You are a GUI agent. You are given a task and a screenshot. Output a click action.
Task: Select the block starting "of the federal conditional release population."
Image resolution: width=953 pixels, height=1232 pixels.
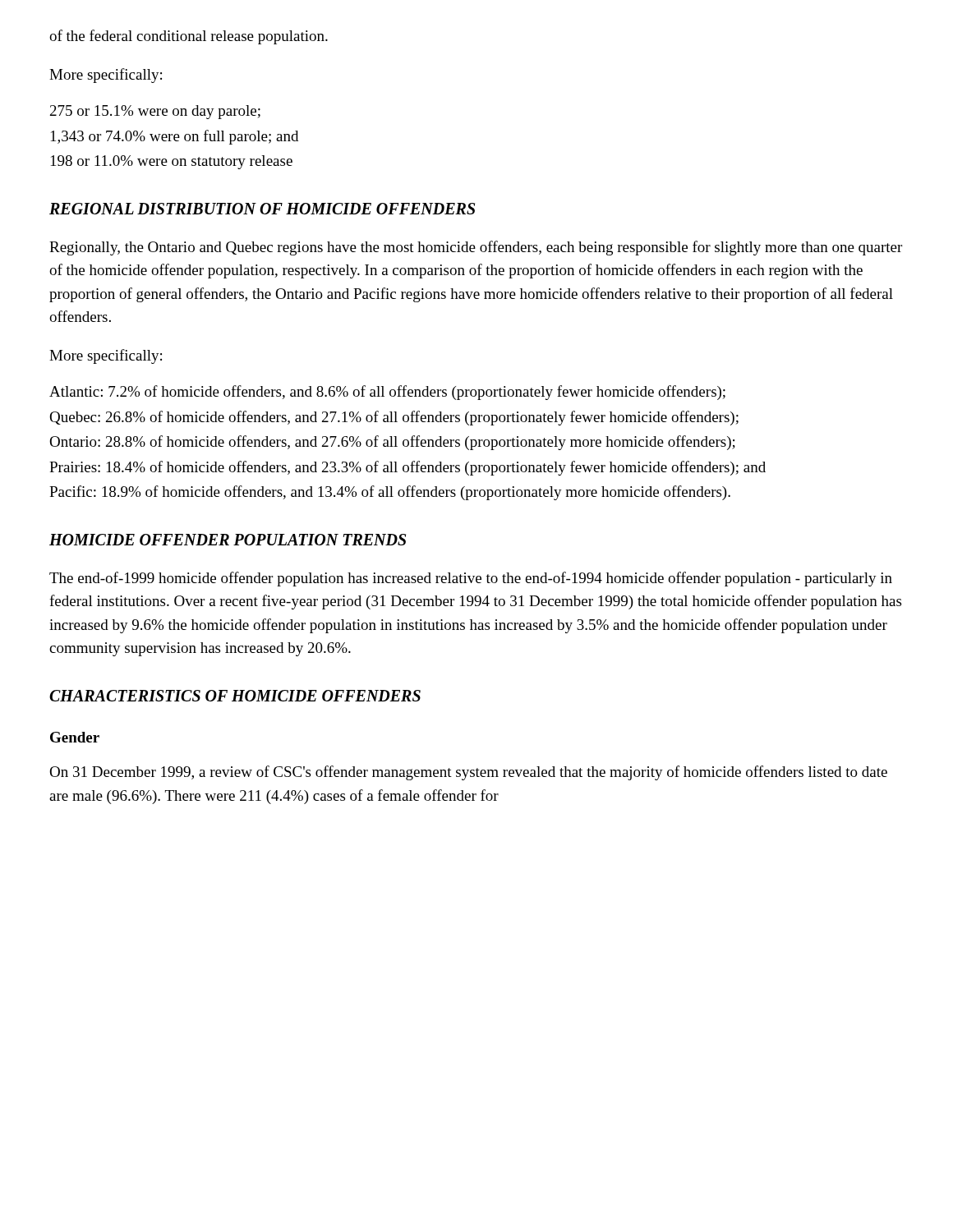[x=189, y=36]
